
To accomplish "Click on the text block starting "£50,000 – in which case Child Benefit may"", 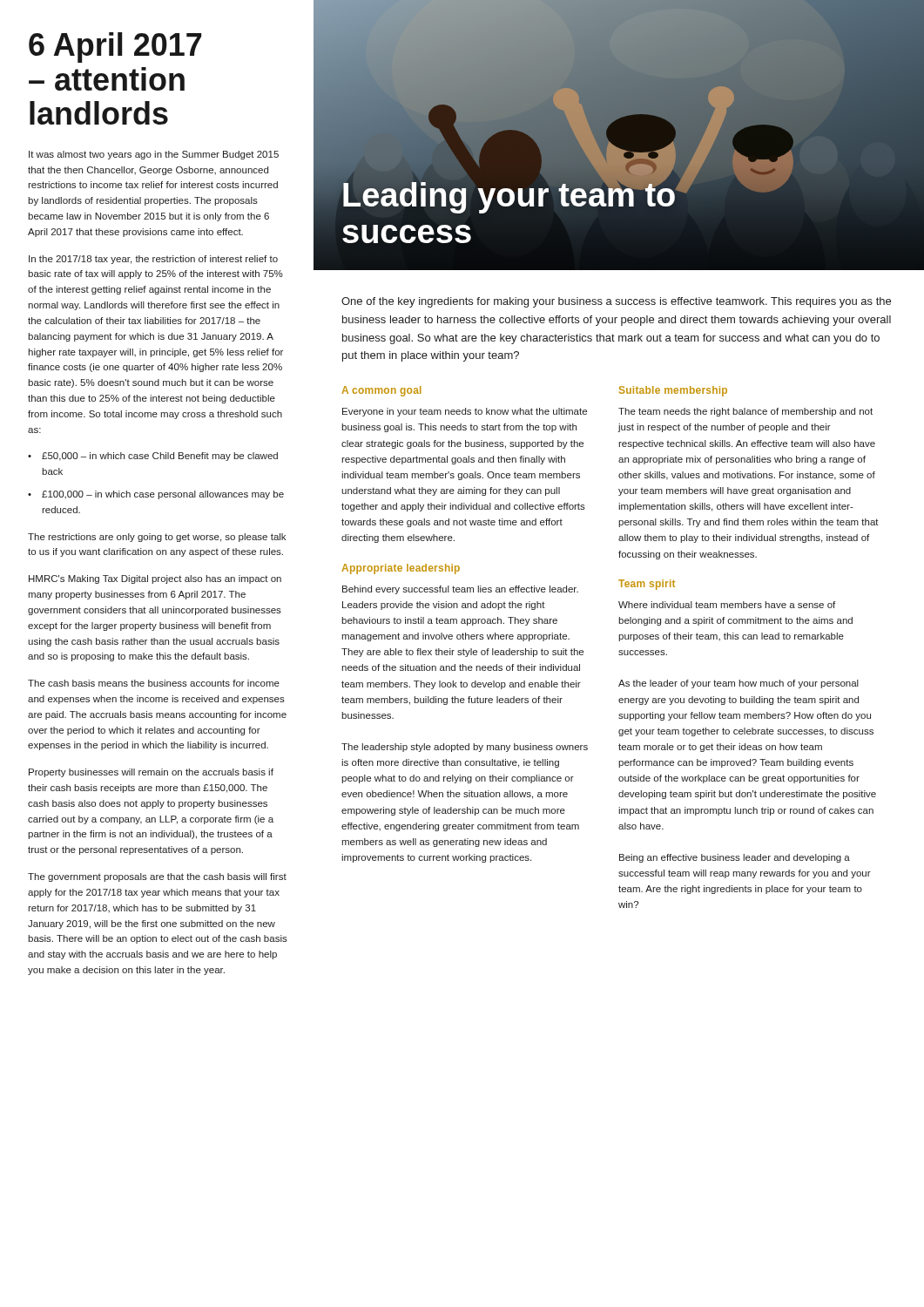I will tap(160, 464).
